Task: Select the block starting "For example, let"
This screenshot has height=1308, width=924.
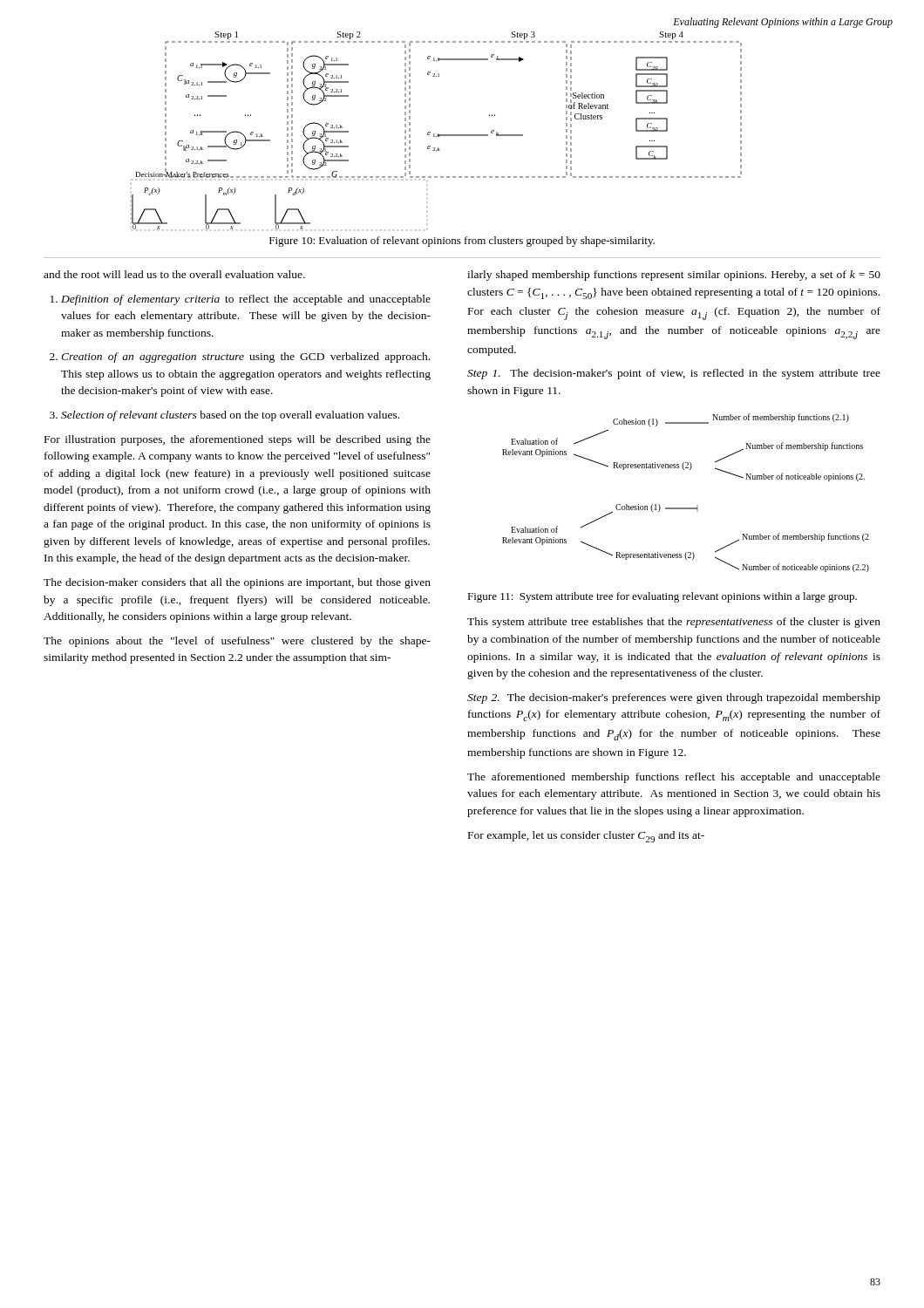Action: (586, 836)
